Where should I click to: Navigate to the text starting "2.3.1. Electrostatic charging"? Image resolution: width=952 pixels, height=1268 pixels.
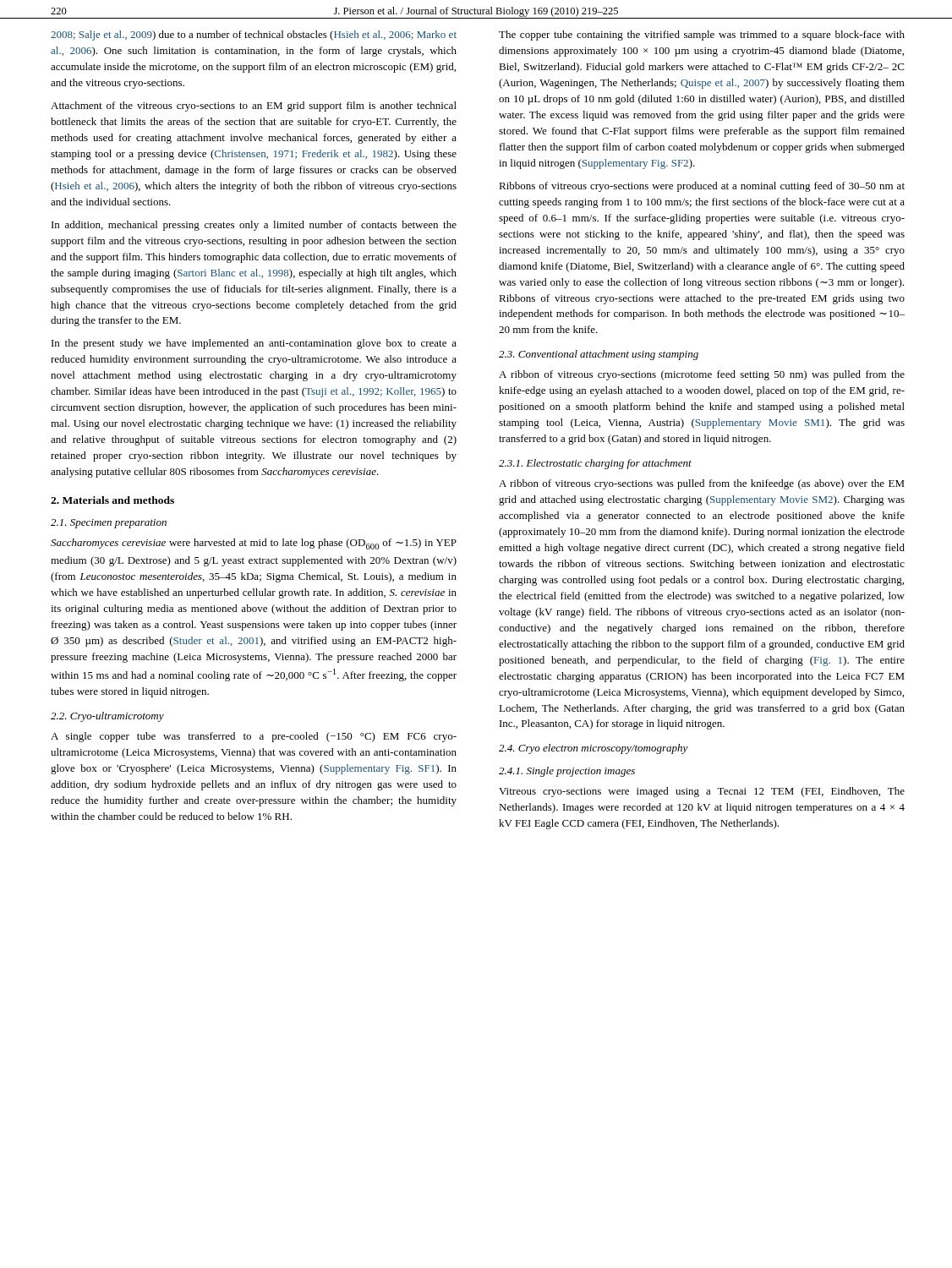595,463
